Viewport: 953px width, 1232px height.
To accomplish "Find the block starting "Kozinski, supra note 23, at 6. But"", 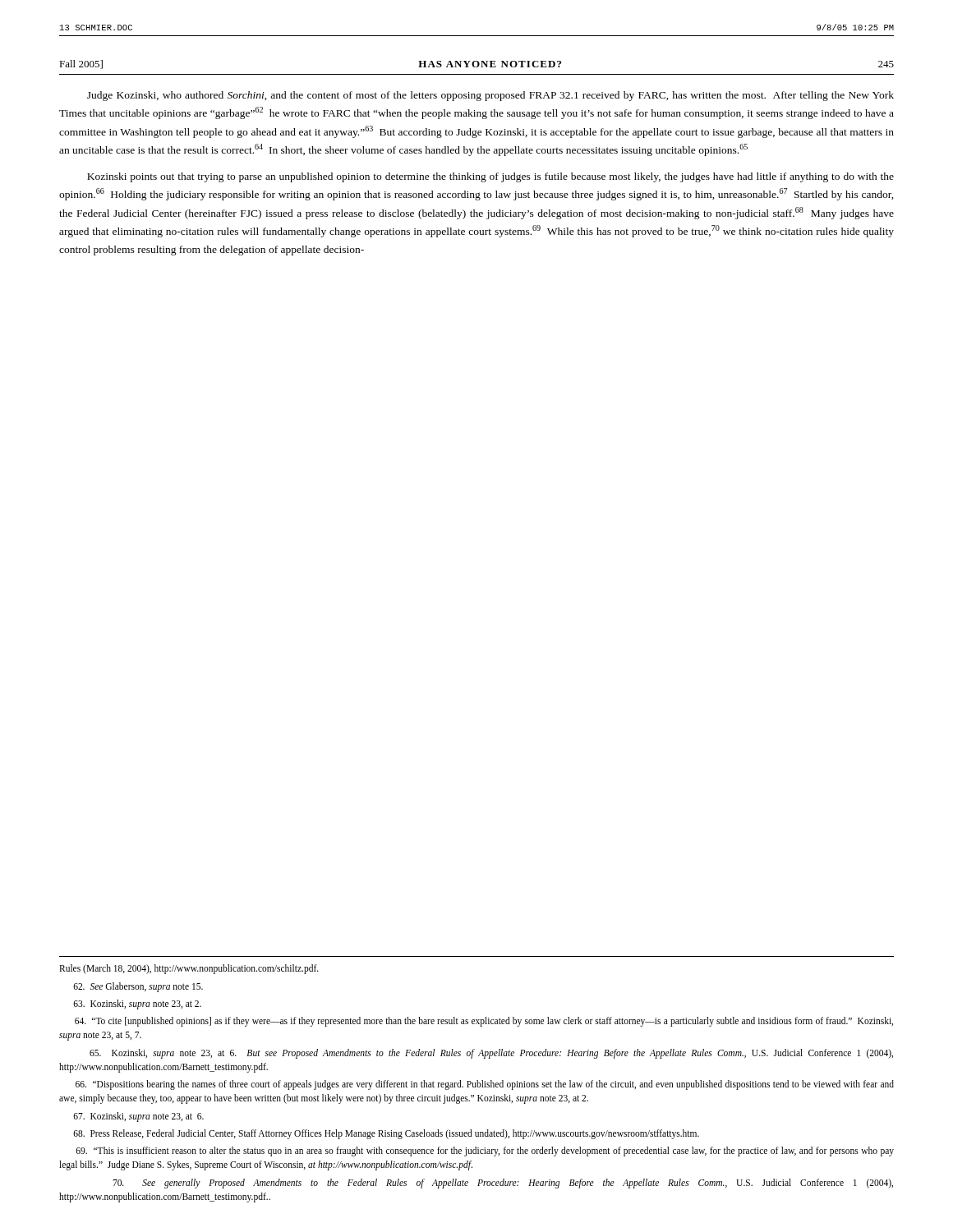I will pyautogui.click(x=476, y=1060).
